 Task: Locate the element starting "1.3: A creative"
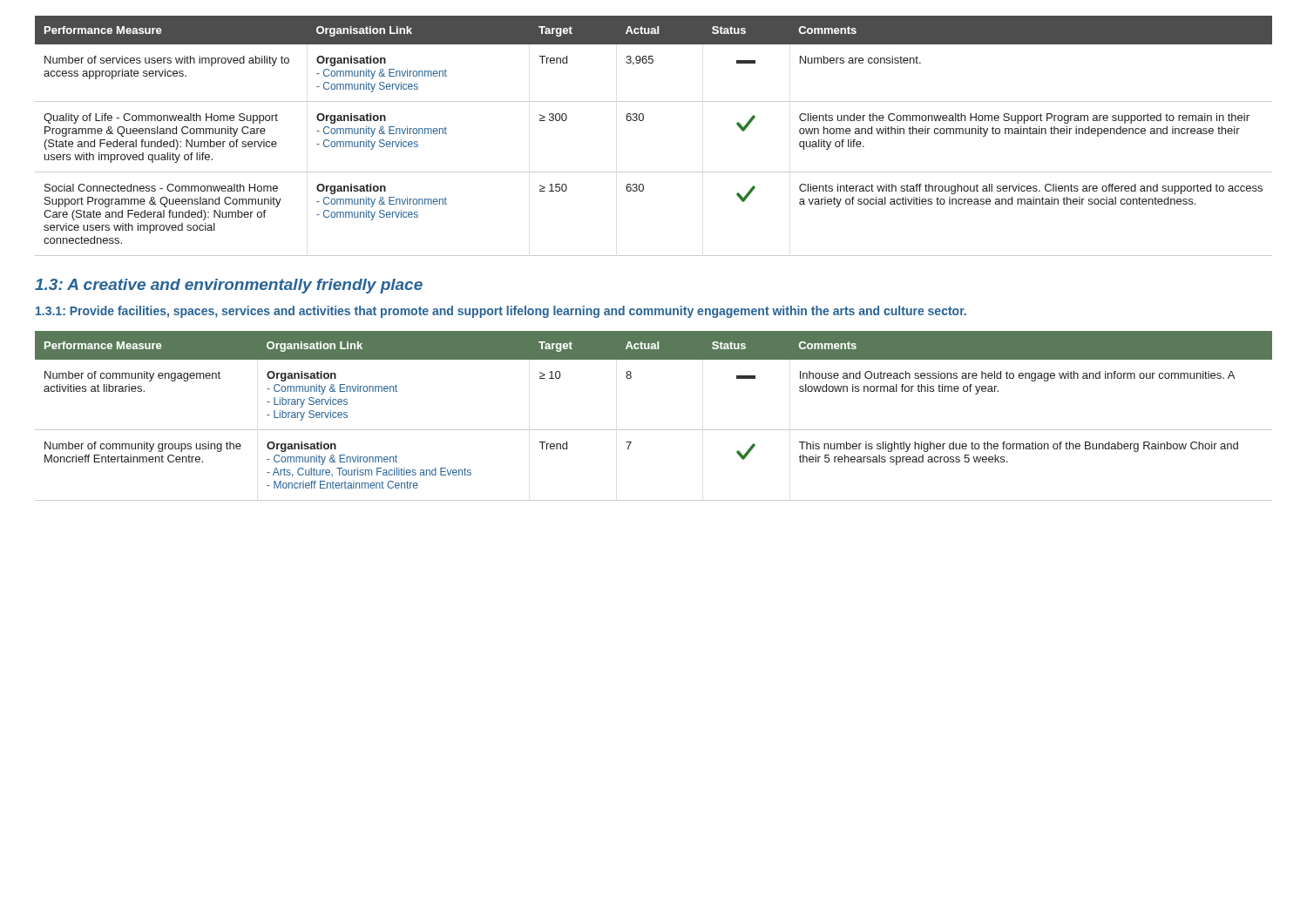tap(229, 286)
